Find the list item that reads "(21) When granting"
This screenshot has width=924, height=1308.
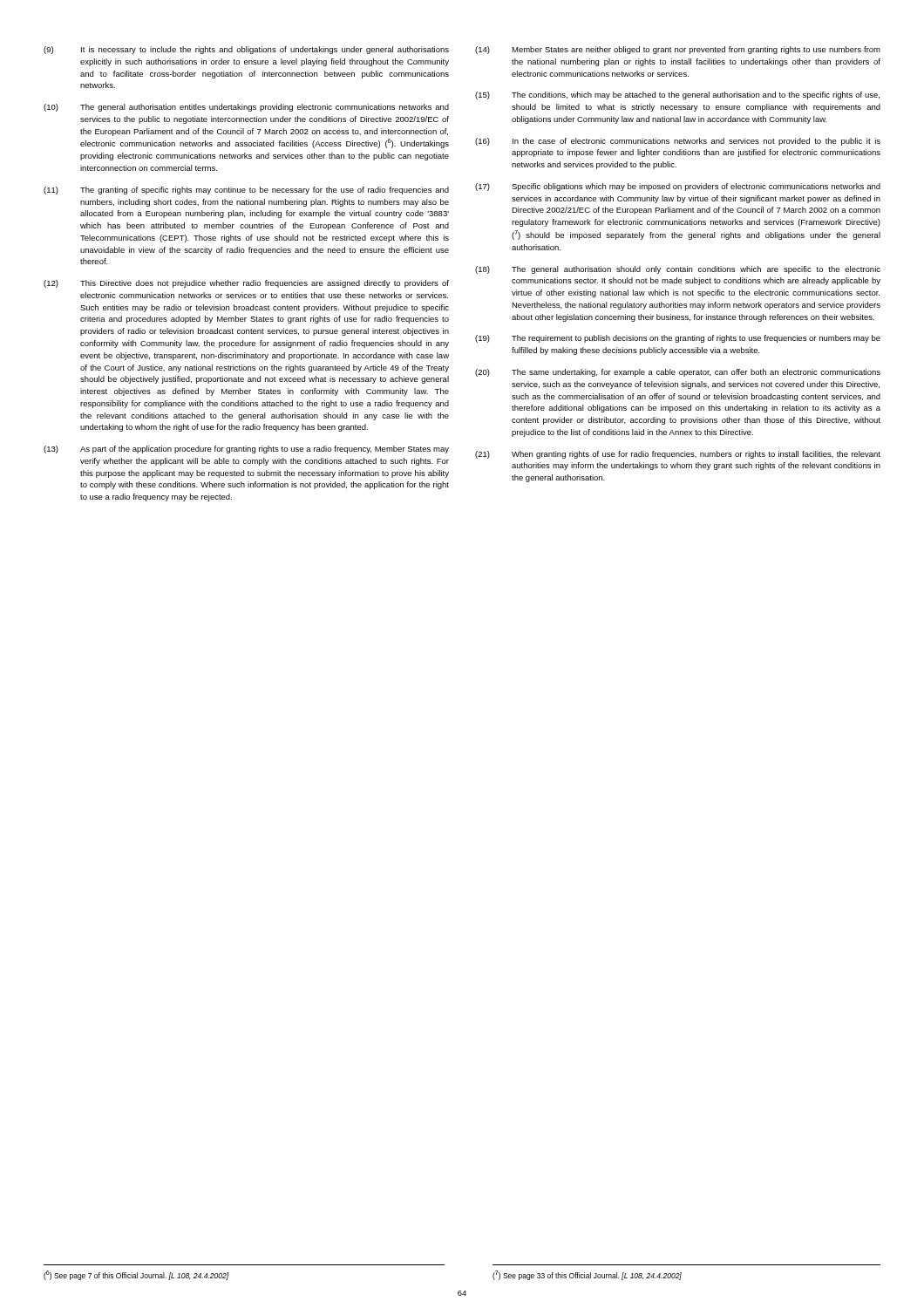[x=678, y=466]
